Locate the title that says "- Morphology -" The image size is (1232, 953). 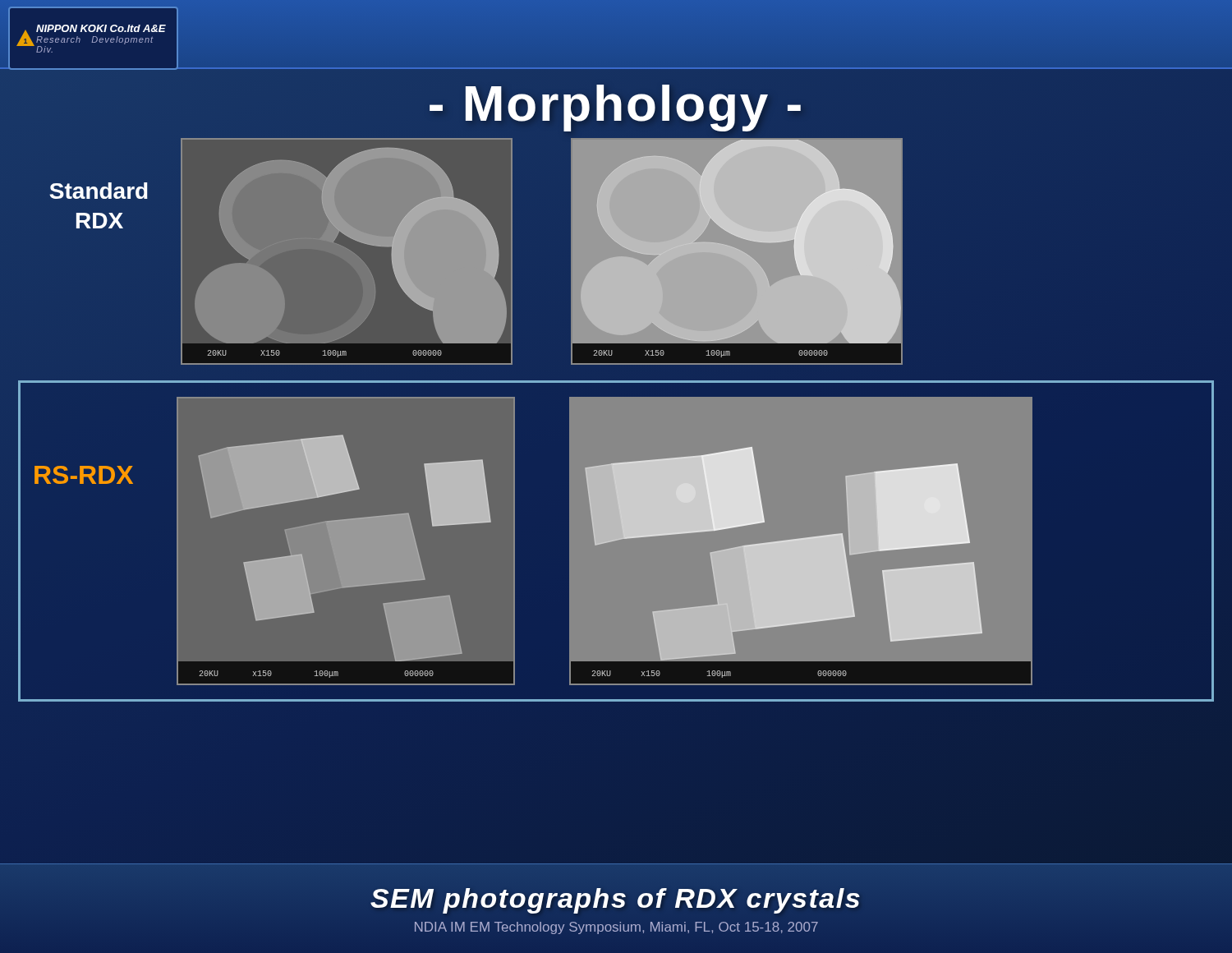click(x=616, y=103)
